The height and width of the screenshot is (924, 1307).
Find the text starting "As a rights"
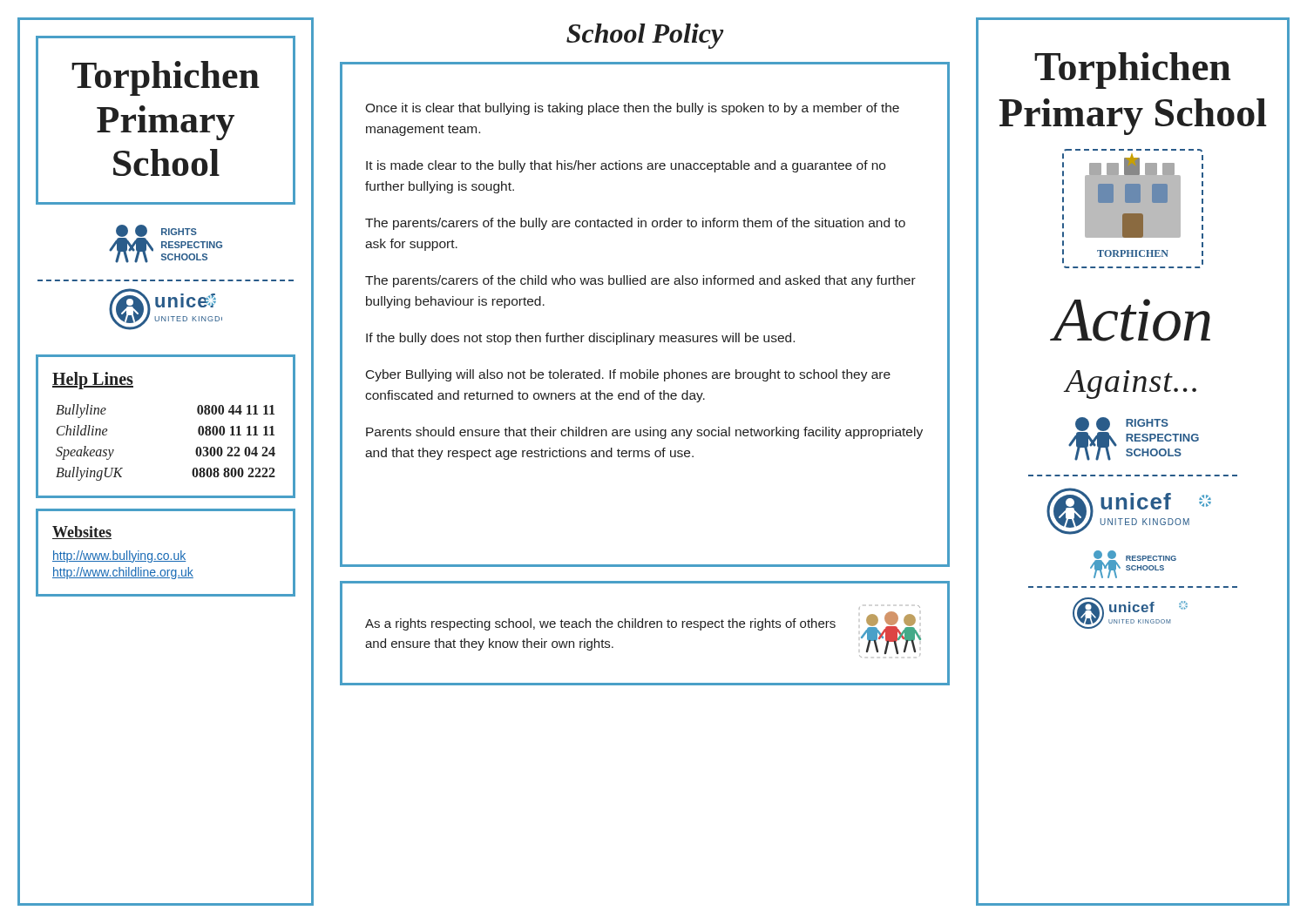tap(600, 633)
